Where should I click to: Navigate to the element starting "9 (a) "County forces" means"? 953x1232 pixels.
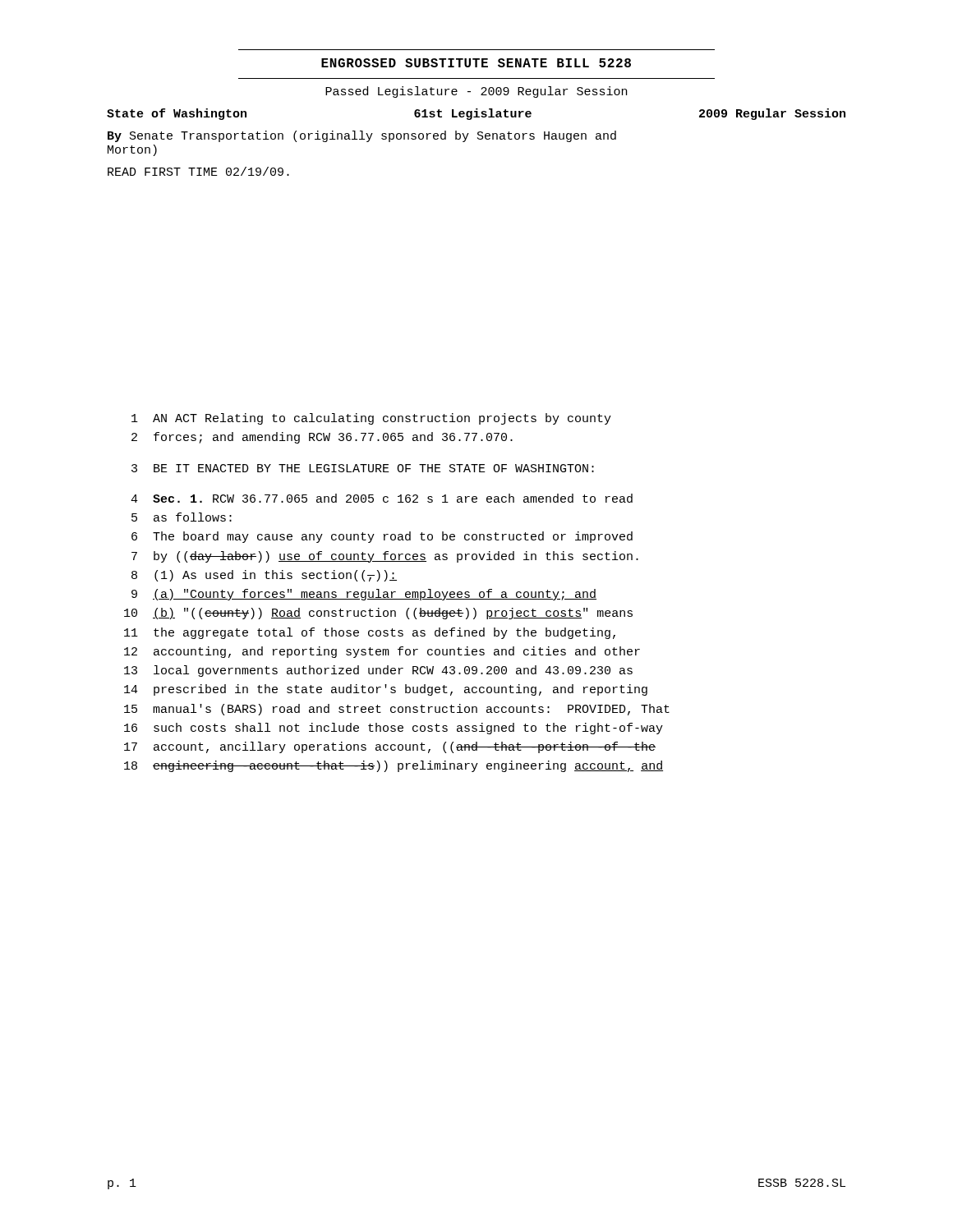tap(476, 595)
